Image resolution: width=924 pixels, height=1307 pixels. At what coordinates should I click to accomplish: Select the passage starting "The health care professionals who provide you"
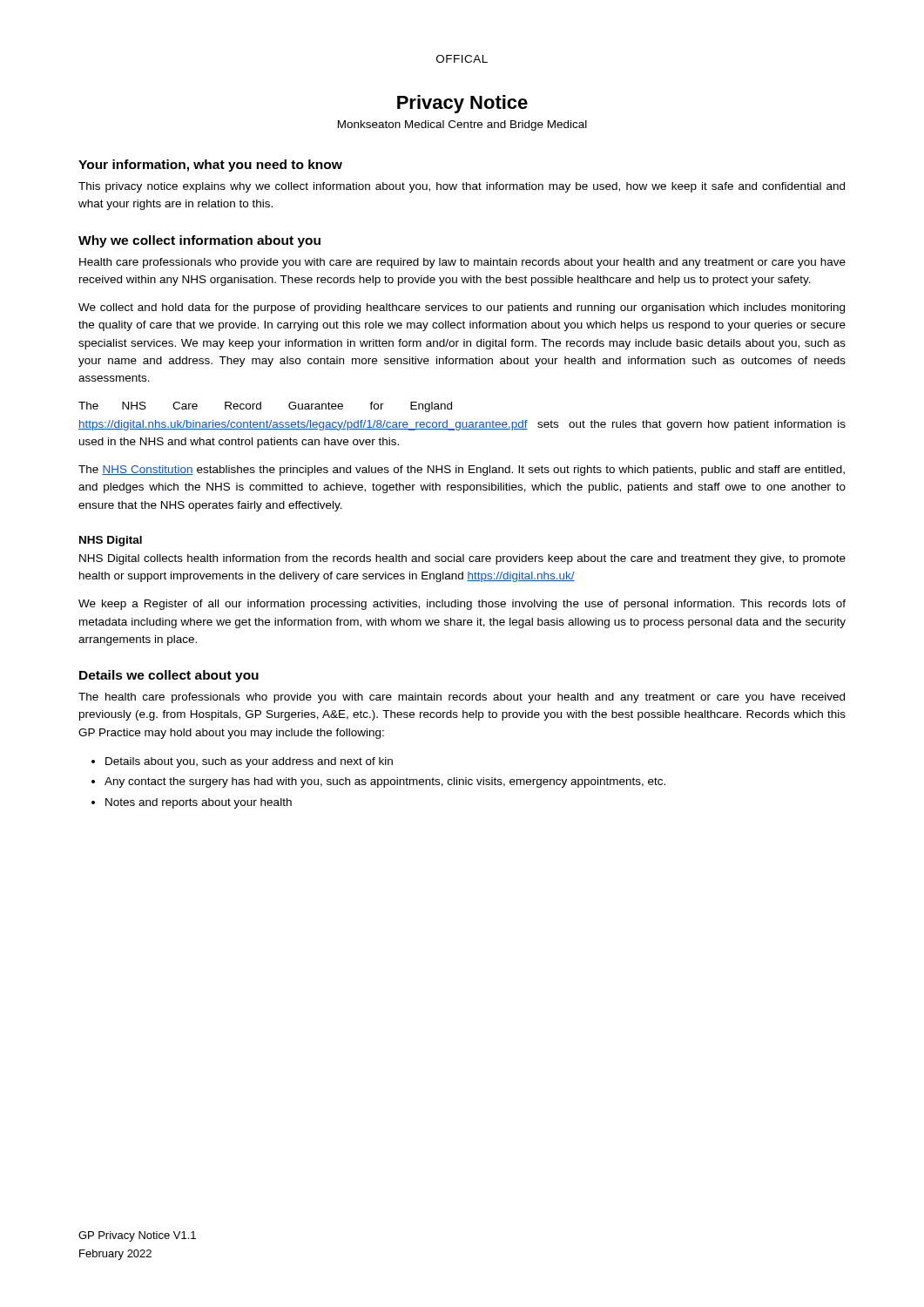click(x=462, y=715)
